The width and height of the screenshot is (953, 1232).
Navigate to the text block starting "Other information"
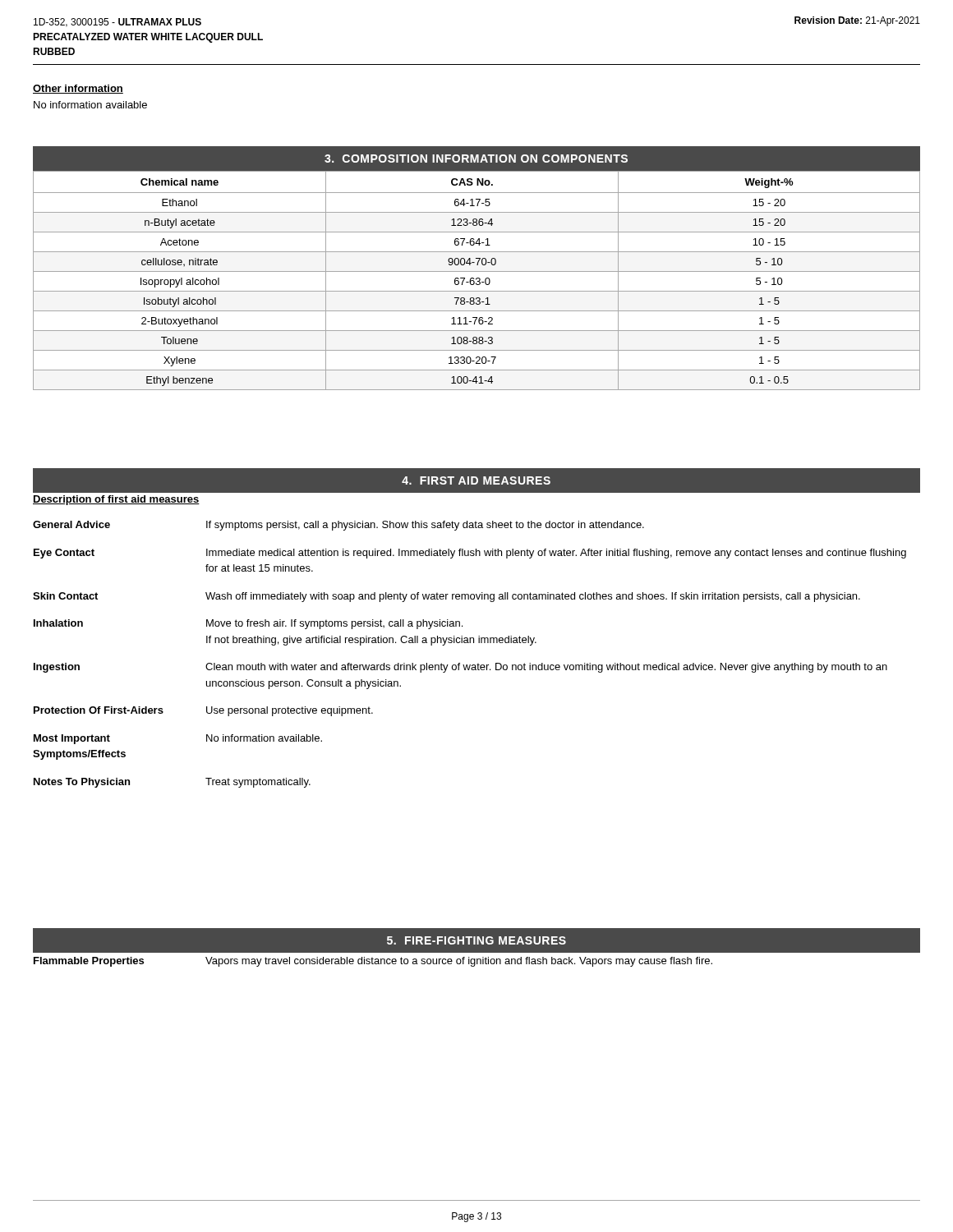pos(78,88)
